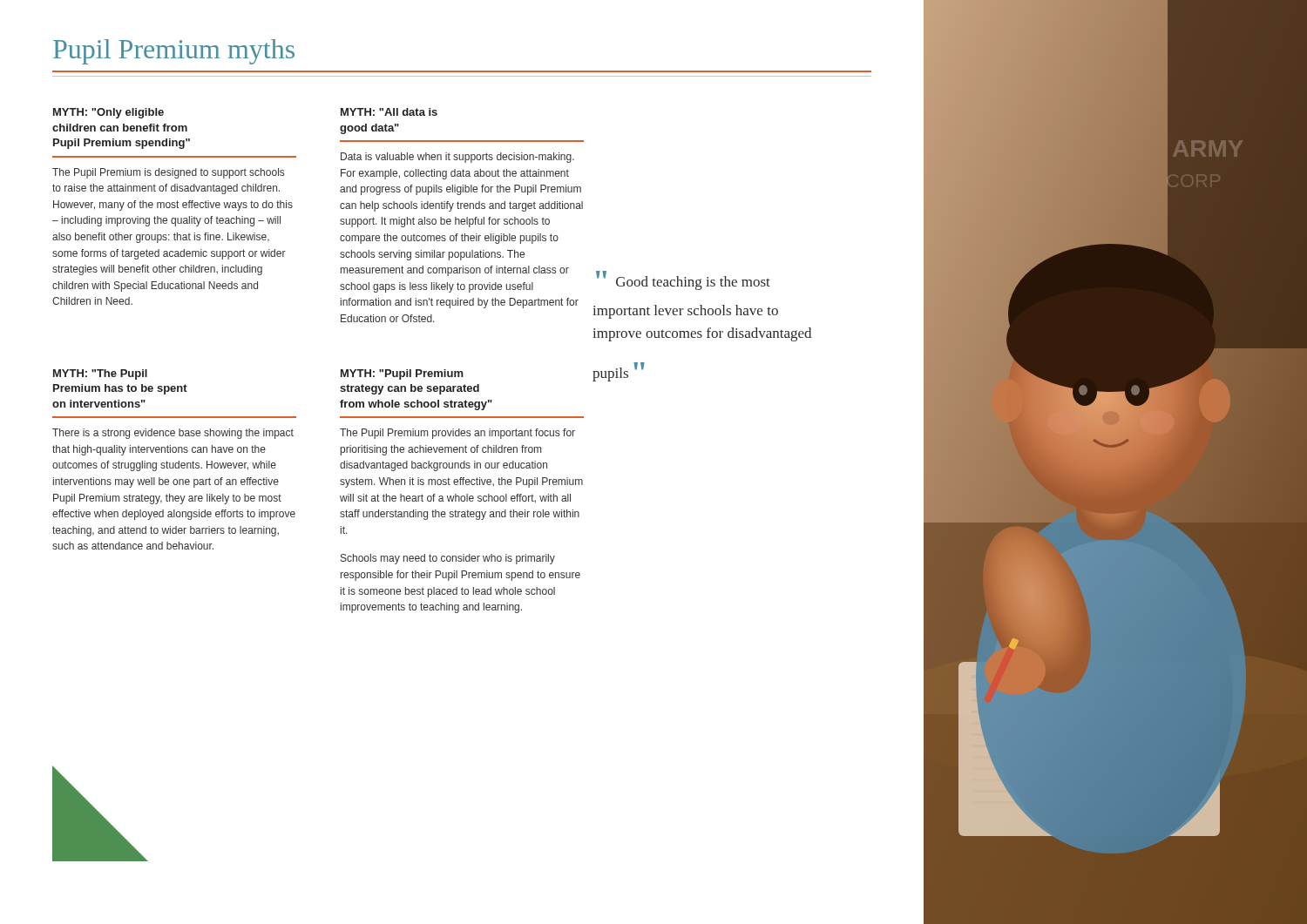
Task: Point to the region starting "There is a"
Action: [174, 490]
